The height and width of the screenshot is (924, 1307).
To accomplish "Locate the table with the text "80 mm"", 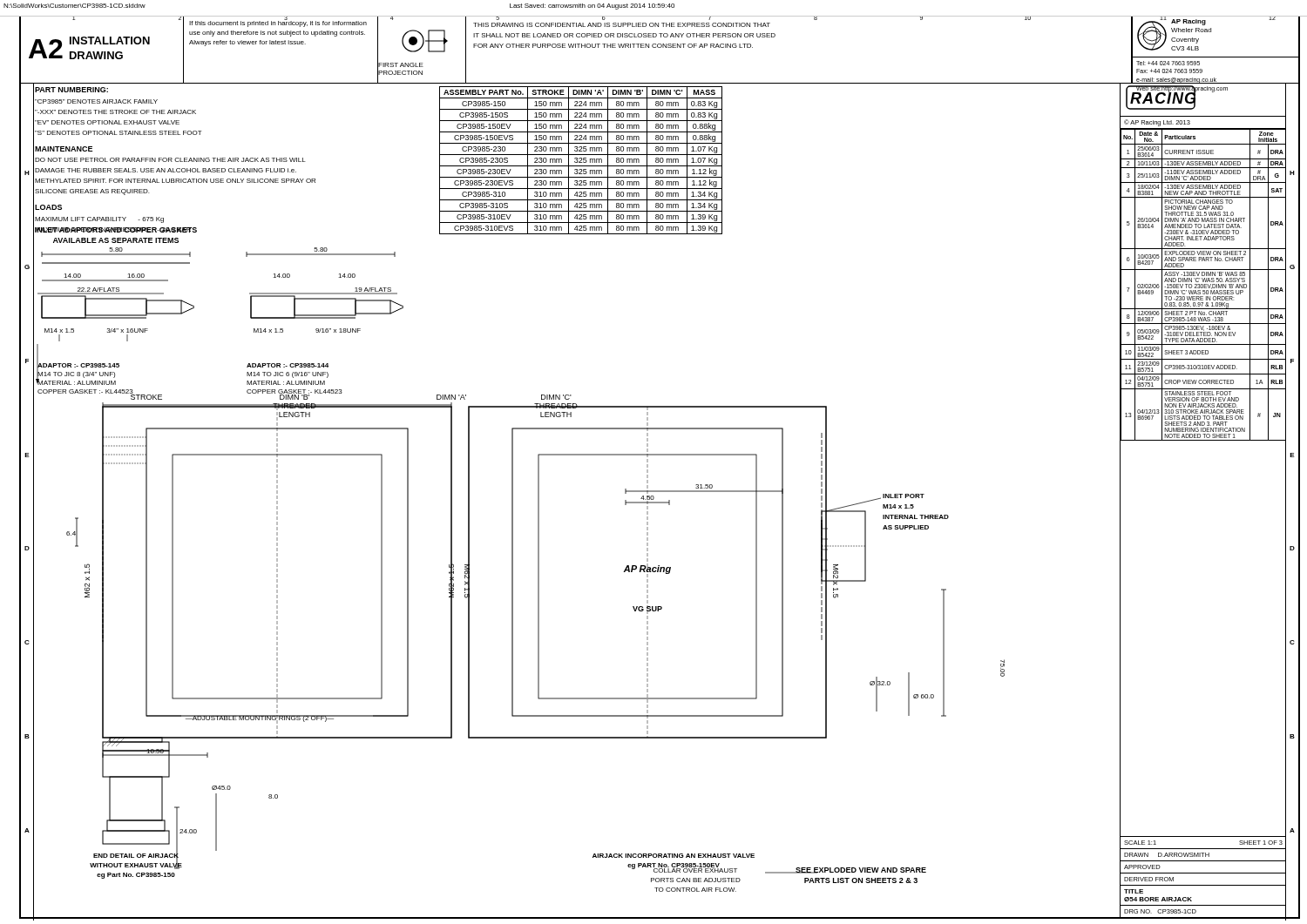I will pos(581,160).
